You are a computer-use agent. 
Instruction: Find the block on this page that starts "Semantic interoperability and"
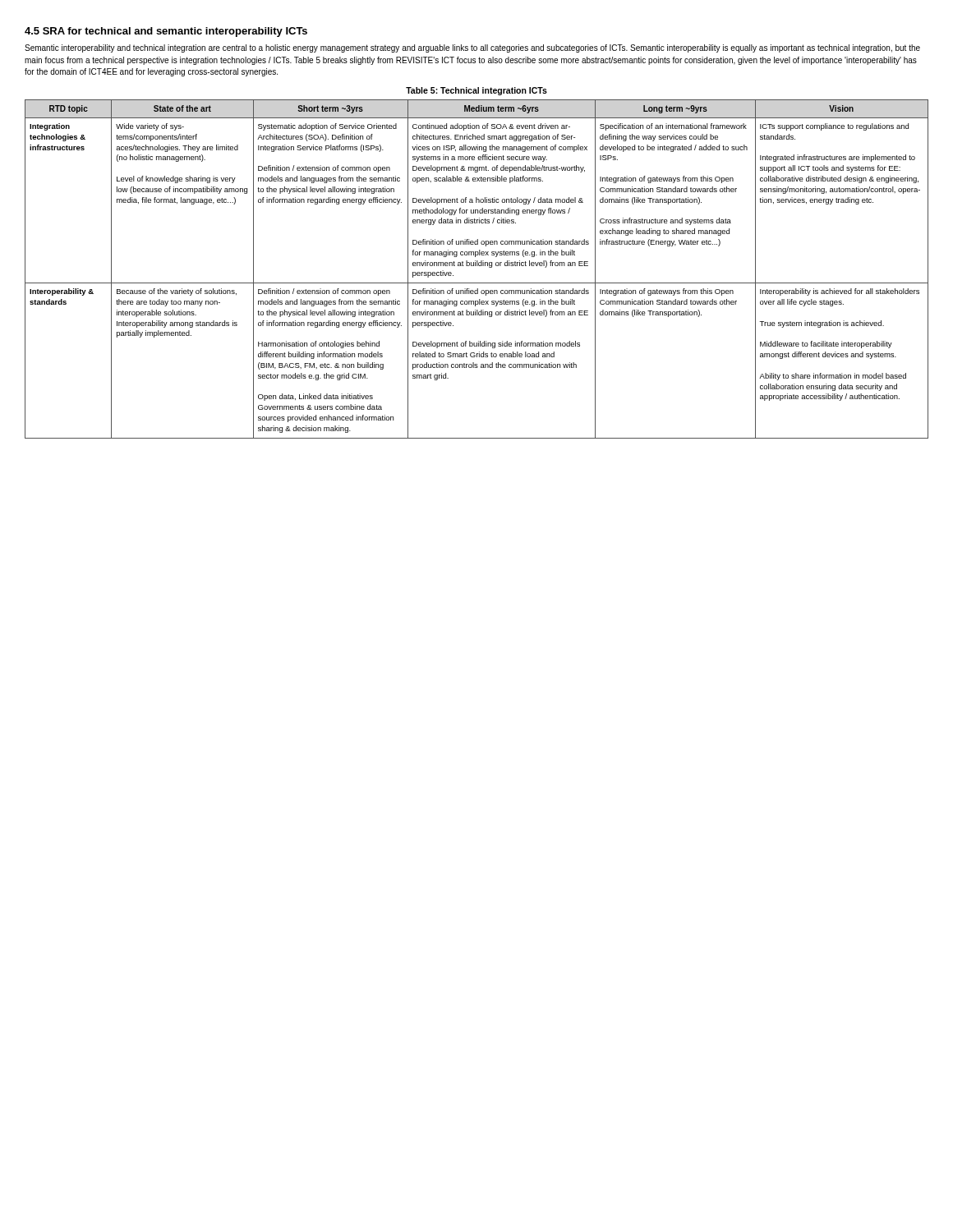tap(472, 60)
